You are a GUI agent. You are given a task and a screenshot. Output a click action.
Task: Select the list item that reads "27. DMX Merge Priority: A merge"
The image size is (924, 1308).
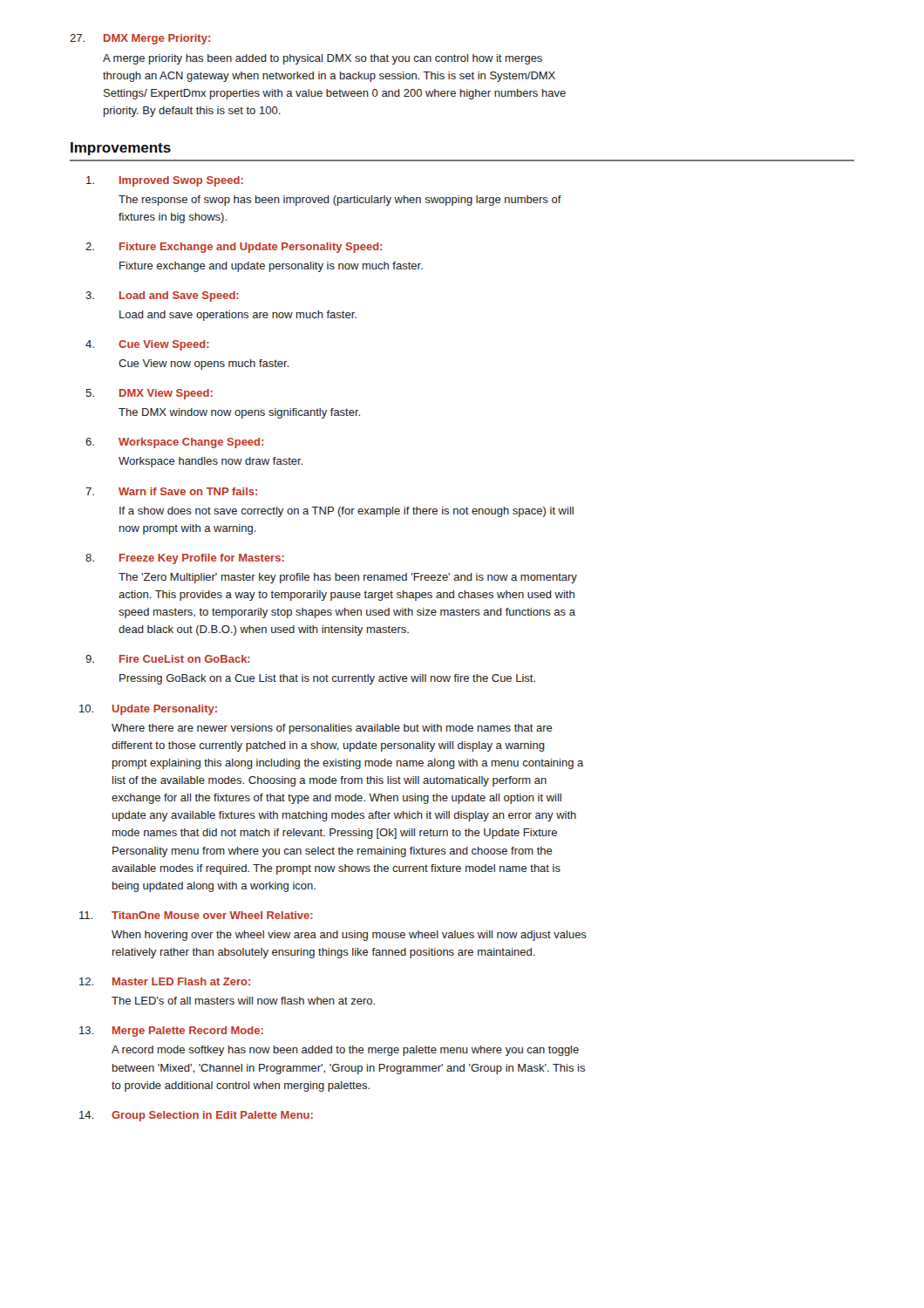point(462,82)
